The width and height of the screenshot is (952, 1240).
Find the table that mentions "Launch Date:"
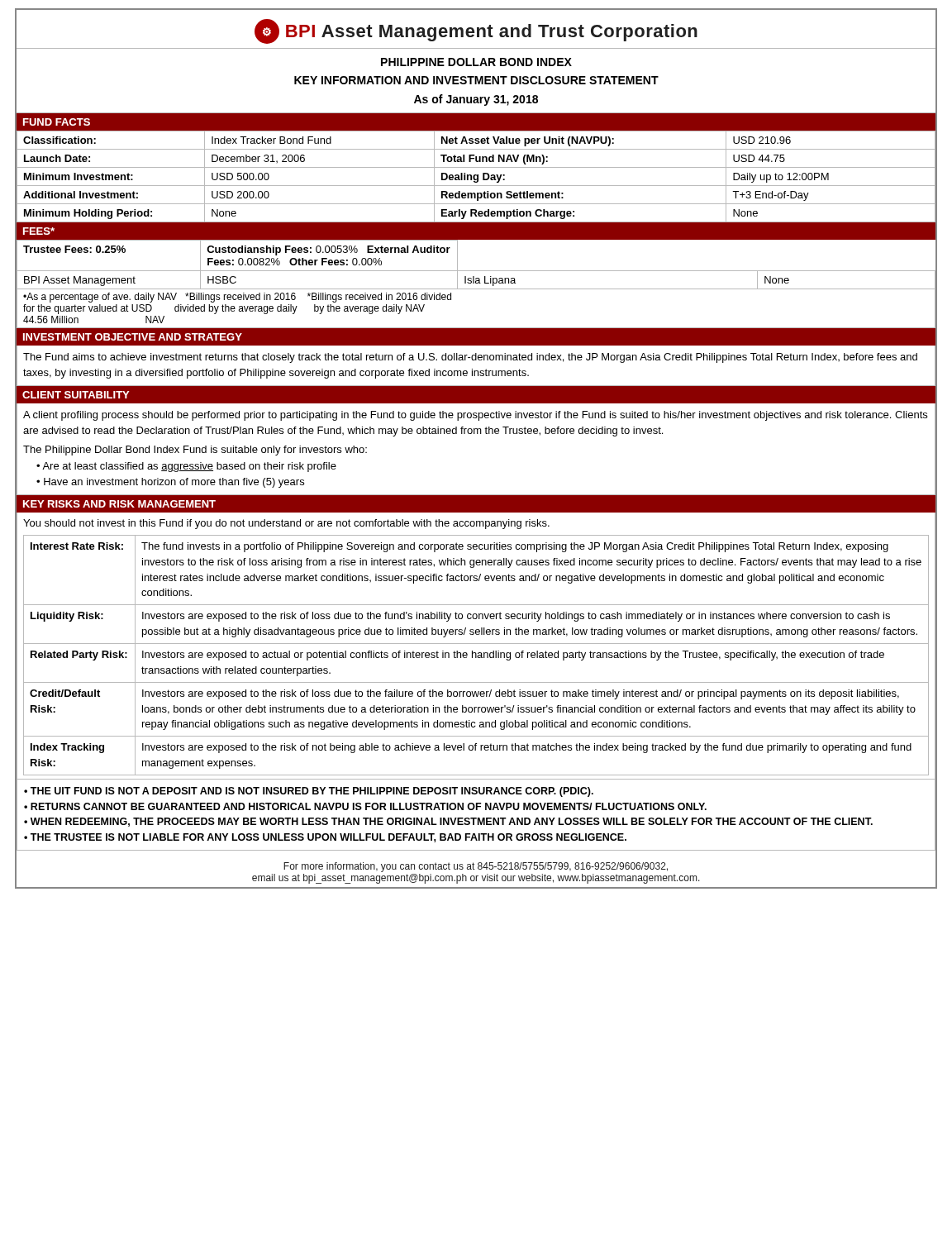(476, 177)
